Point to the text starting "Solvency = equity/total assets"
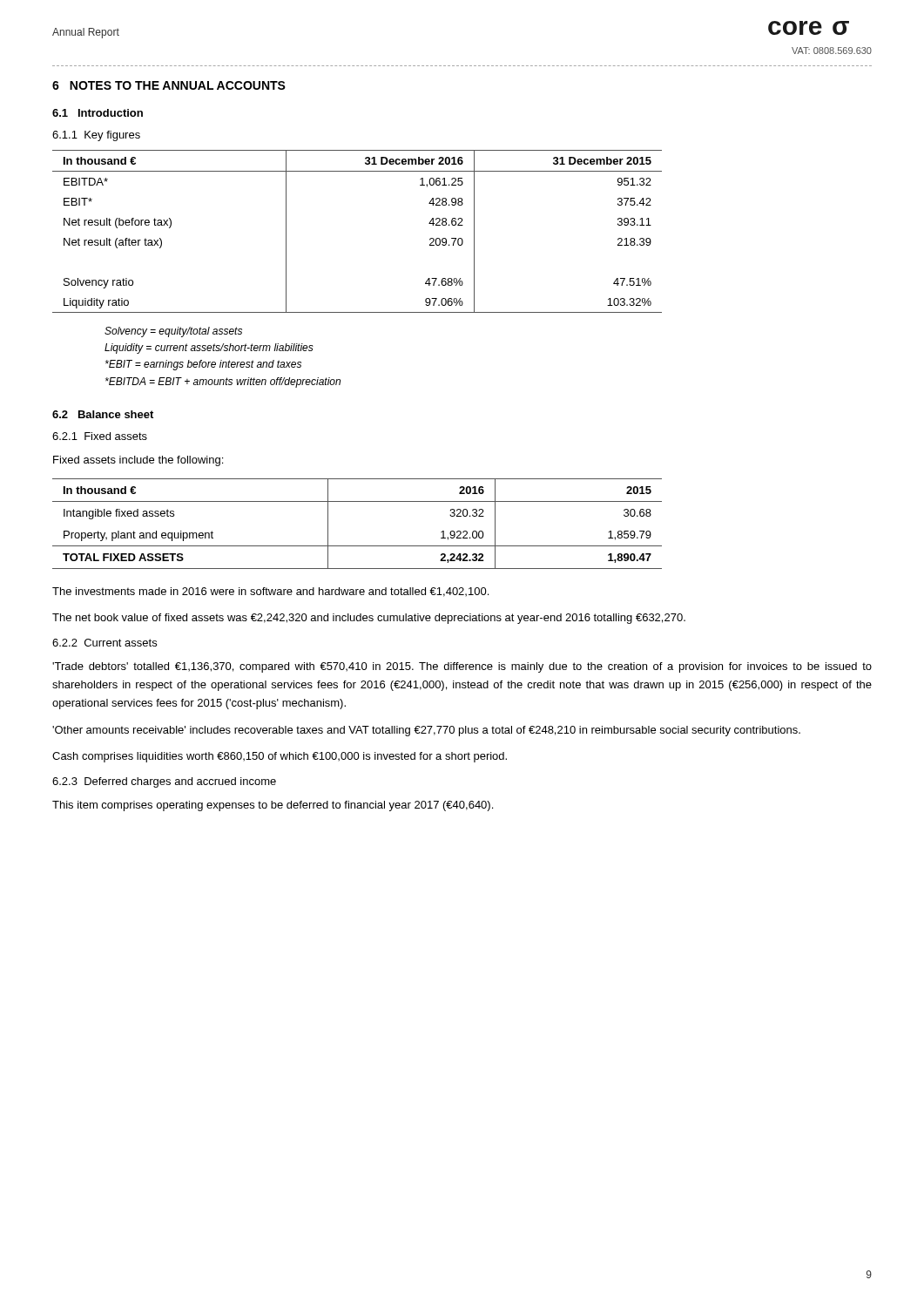 (223, 356)
